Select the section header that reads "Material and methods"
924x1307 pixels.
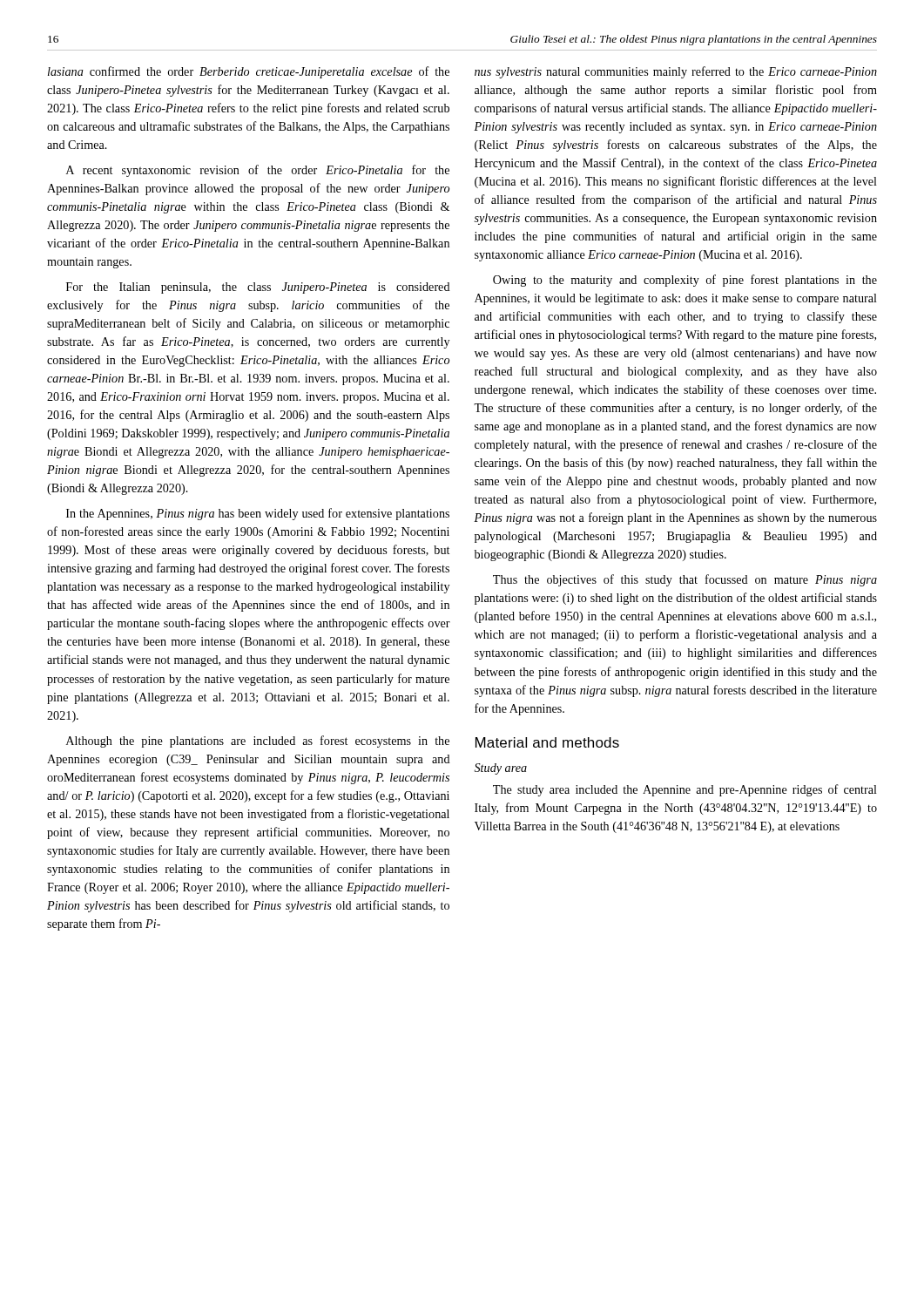(x=547, y=742)
